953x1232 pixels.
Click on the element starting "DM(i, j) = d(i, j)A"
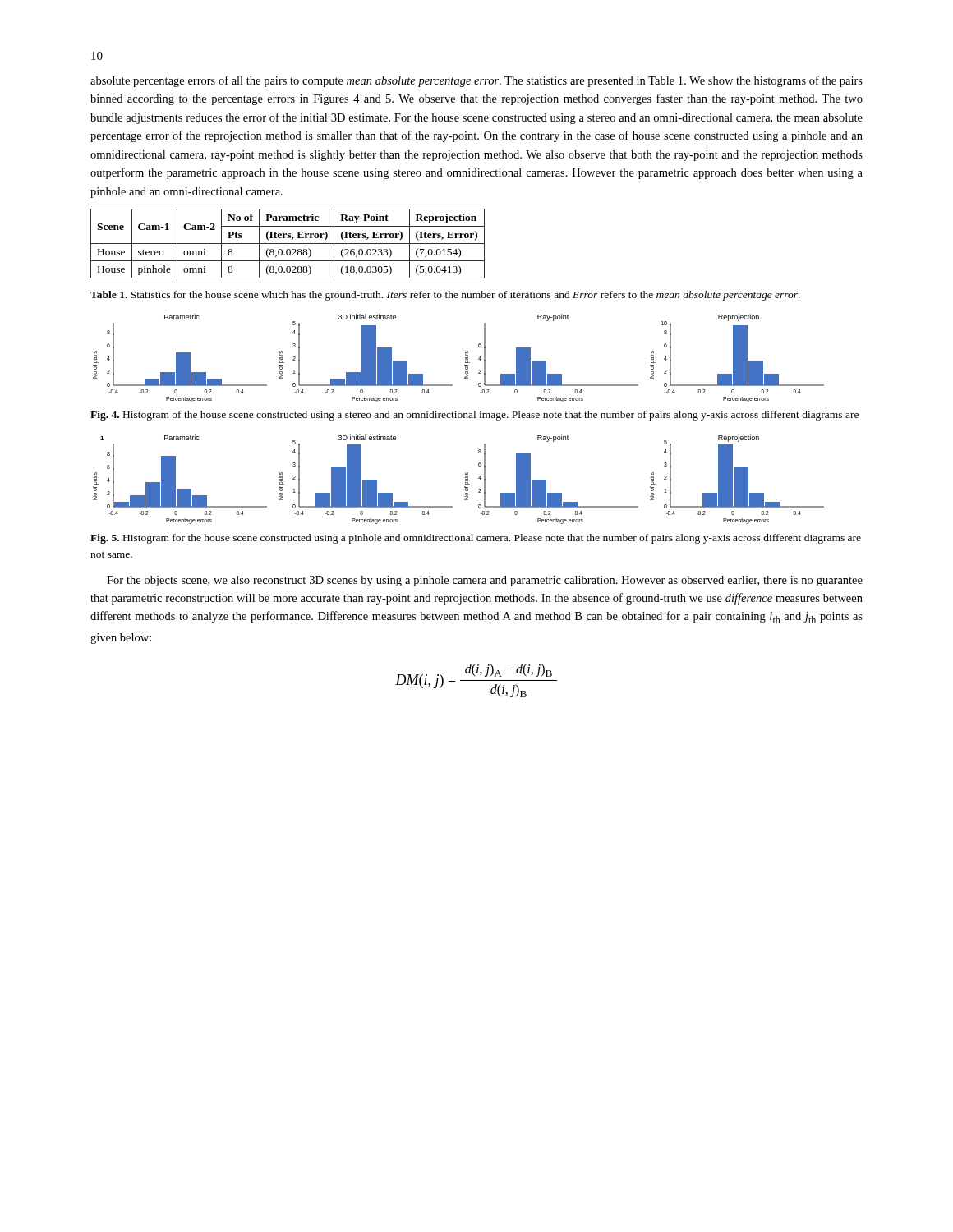tap(476, 681)
